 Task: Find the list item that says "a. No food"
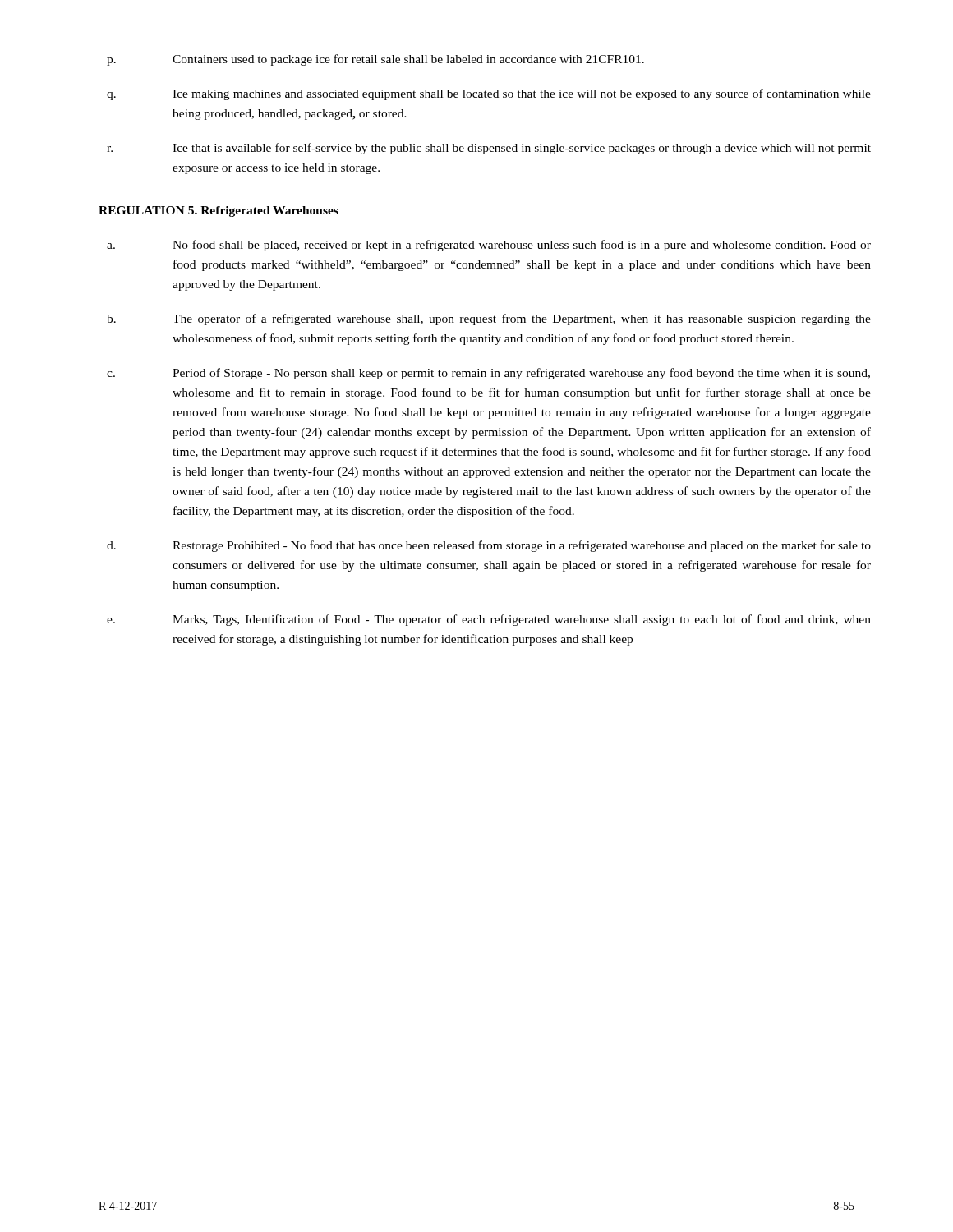coord(485,265)
